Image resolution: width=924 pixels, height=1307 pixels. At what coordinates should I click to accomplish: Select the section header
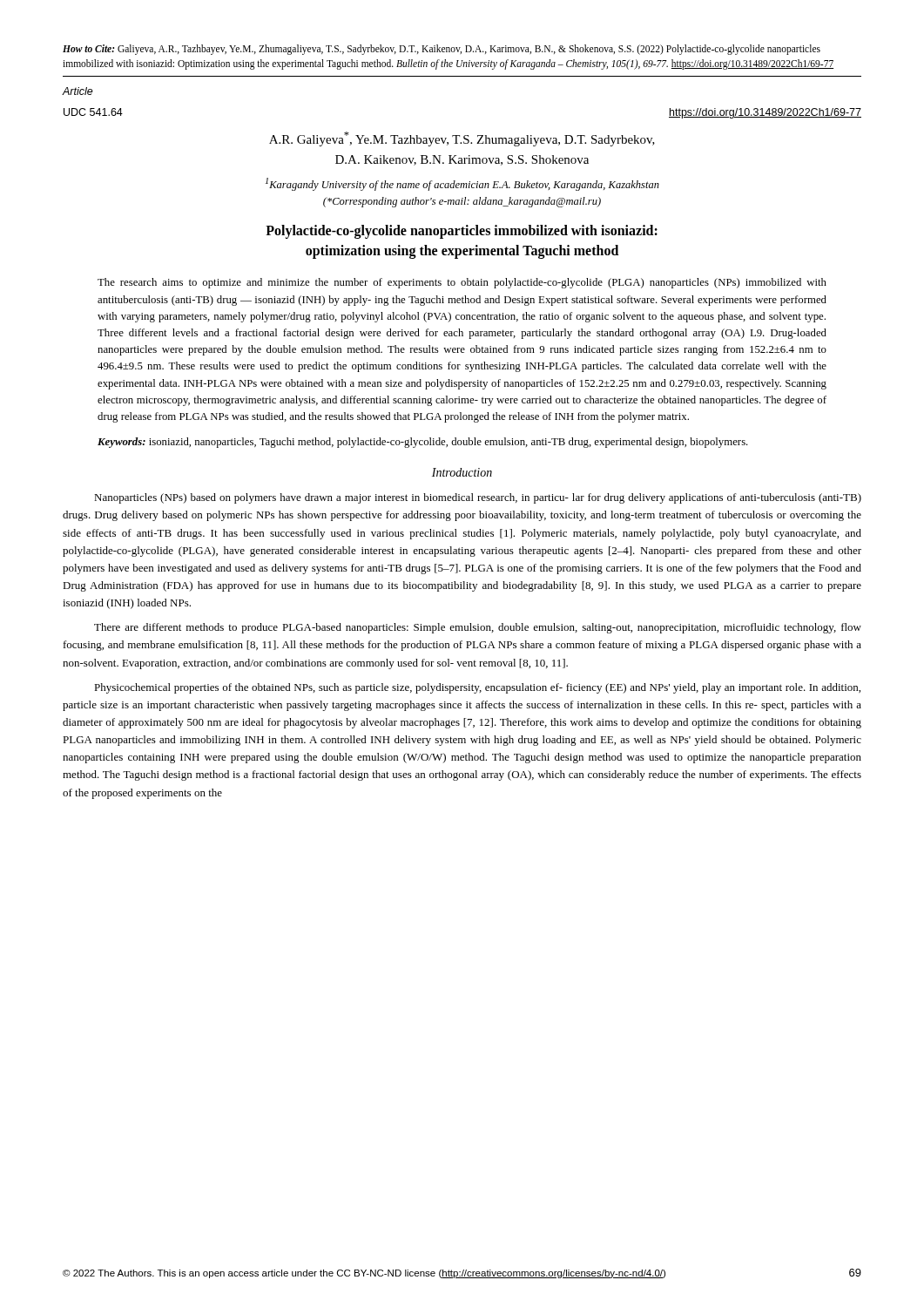(x=462, y=473)
